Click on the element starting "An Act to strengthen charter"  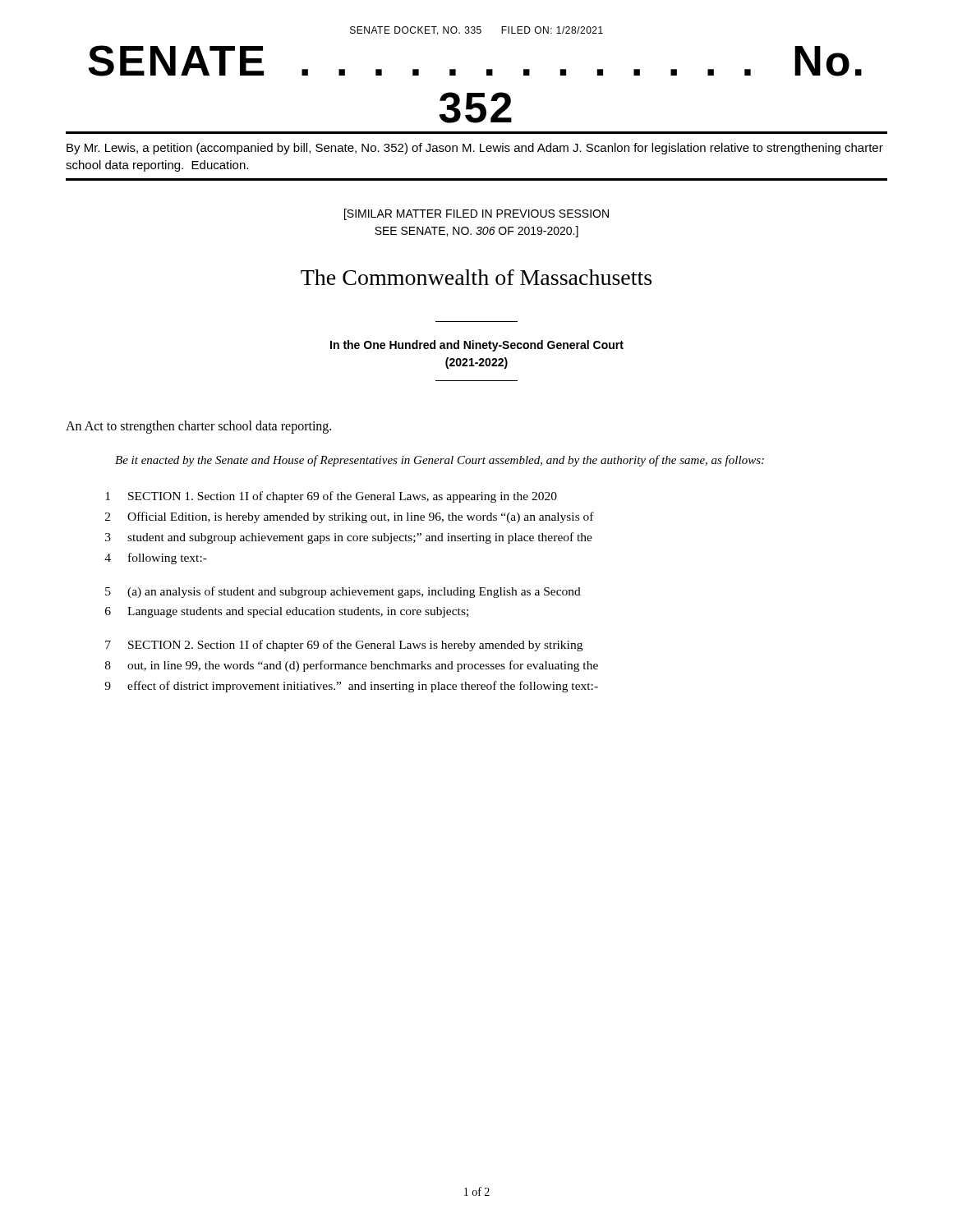tap(199, 426)
